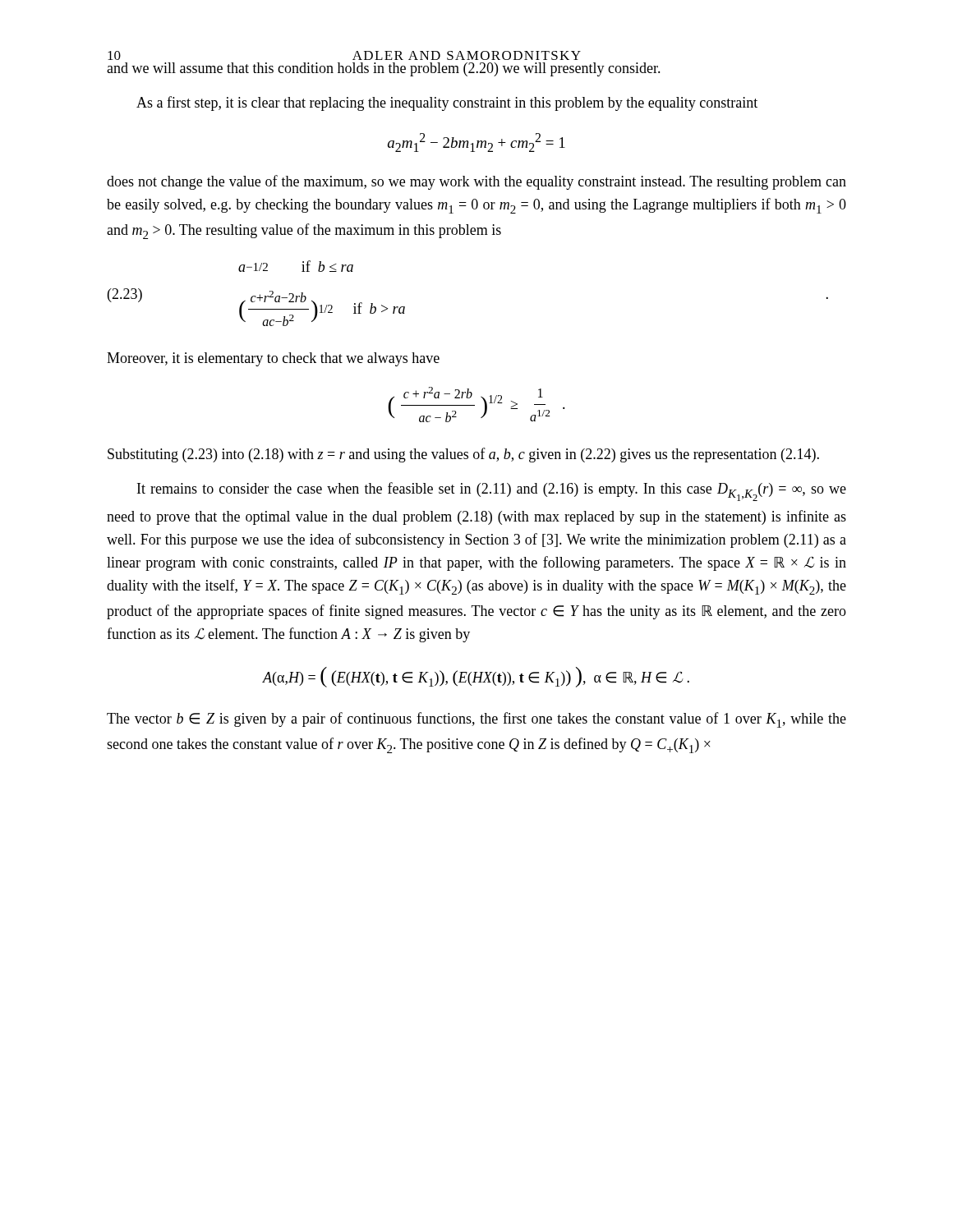Point to the element starting "does not change the value of"
The image size is (953, 1232).
coord(476,208)
